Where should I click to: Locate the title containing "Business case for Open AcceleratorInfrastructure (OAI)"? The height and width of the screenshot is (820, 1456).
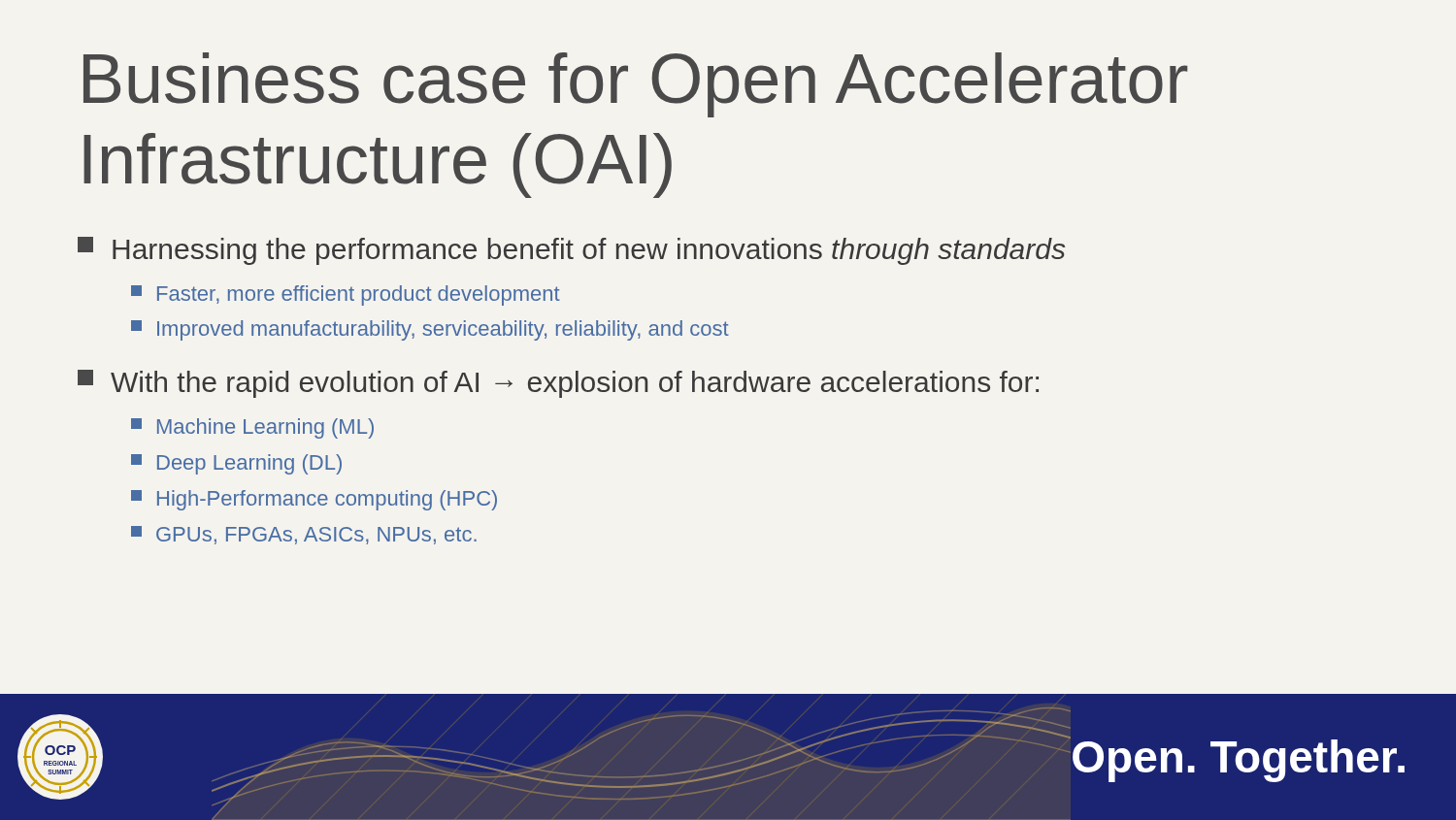(728, 119)
